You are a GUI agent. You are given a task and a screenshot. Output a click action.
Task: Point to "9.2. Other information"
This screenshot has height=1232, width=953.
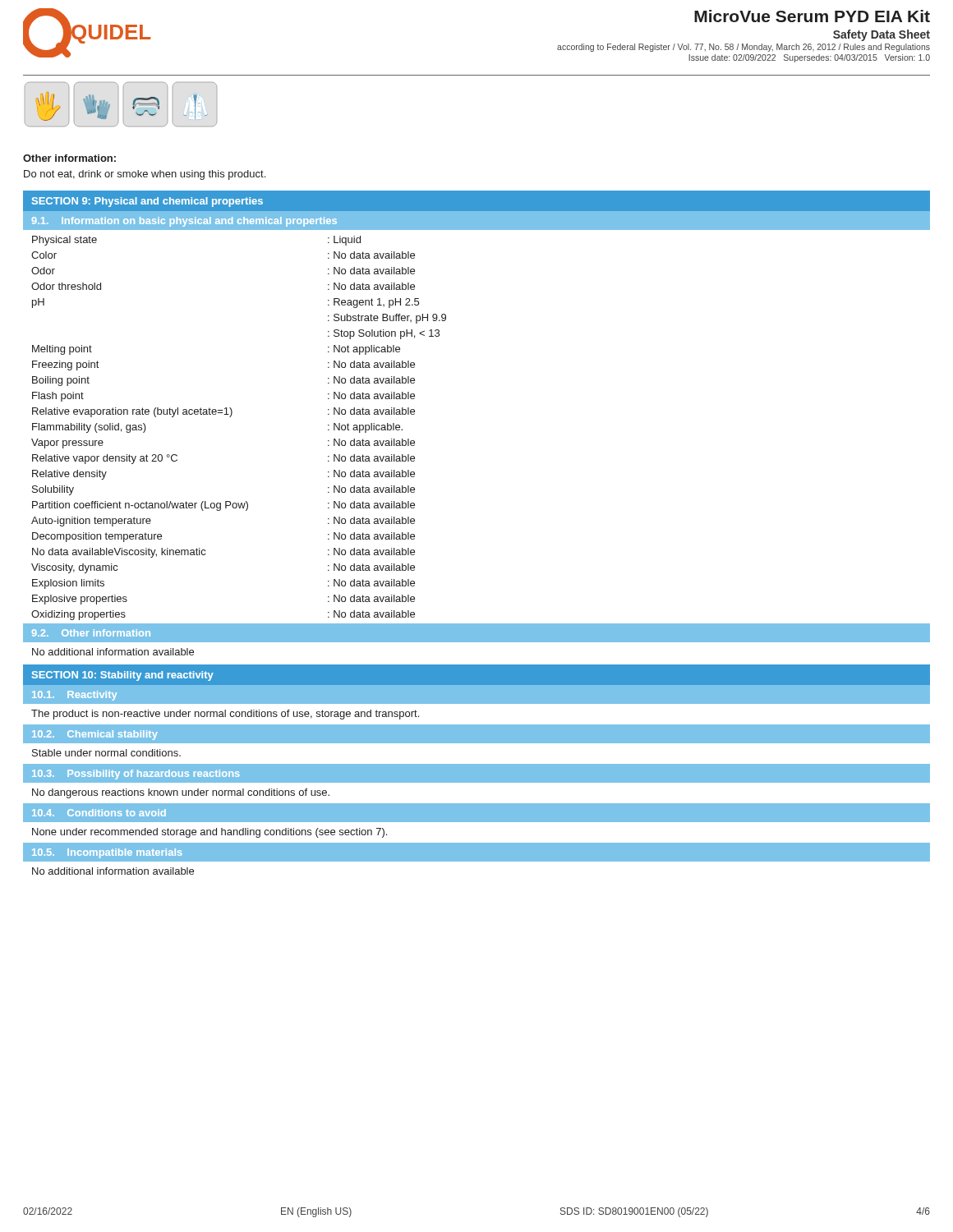point(91,633)
